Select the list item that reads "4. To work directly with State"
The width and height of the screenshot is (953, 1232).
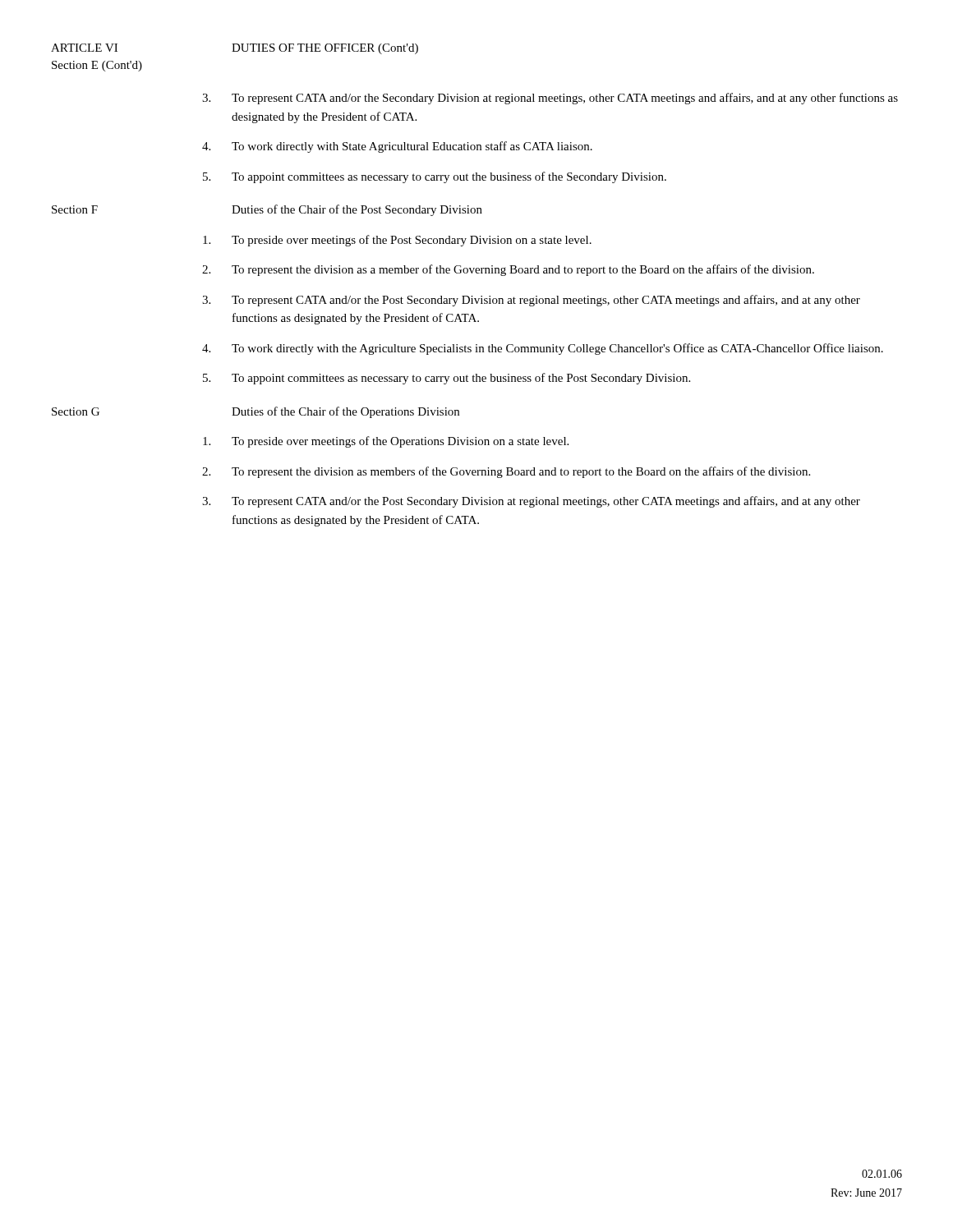point(476,146)
